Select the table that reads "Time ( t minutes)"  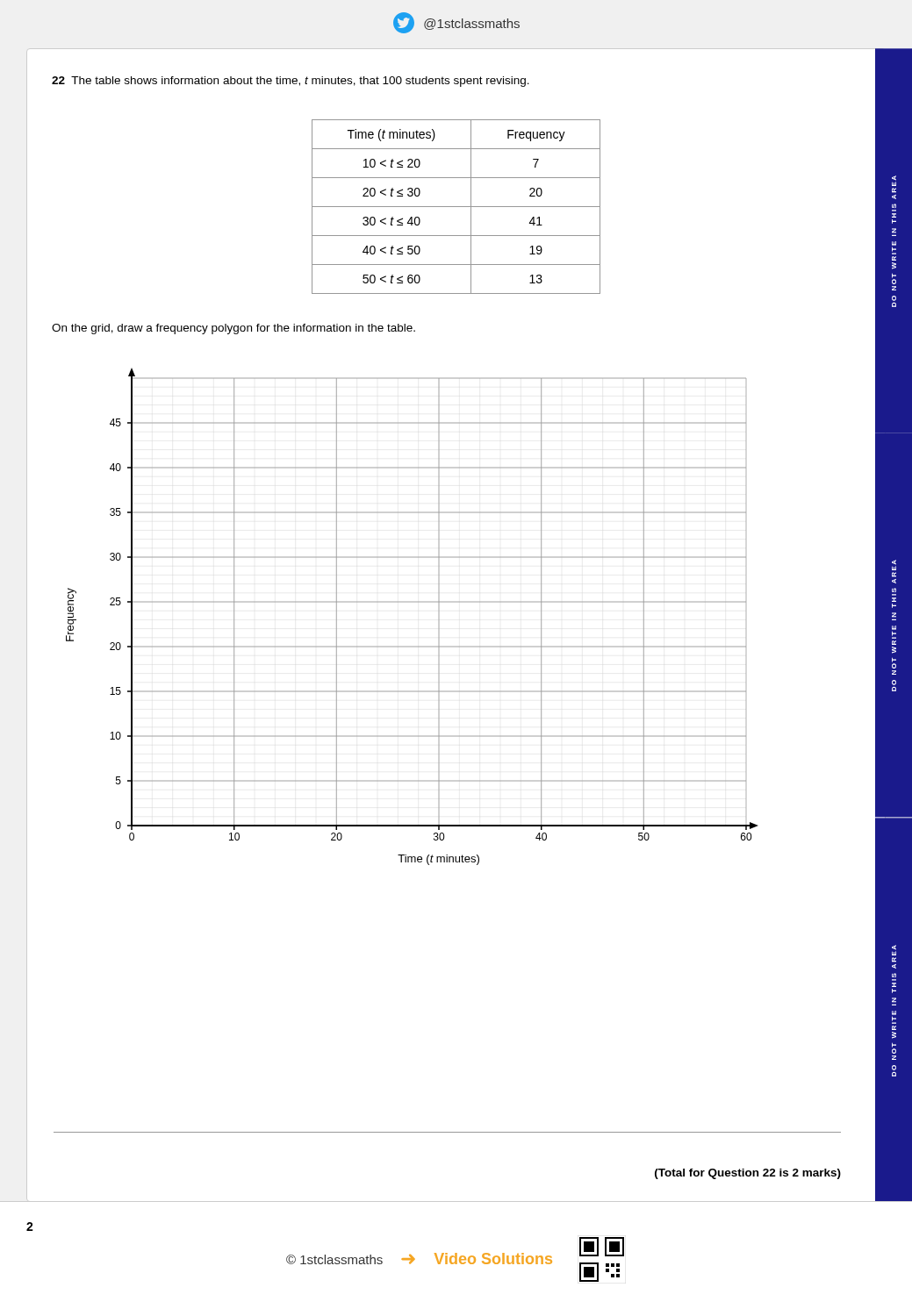456,198
